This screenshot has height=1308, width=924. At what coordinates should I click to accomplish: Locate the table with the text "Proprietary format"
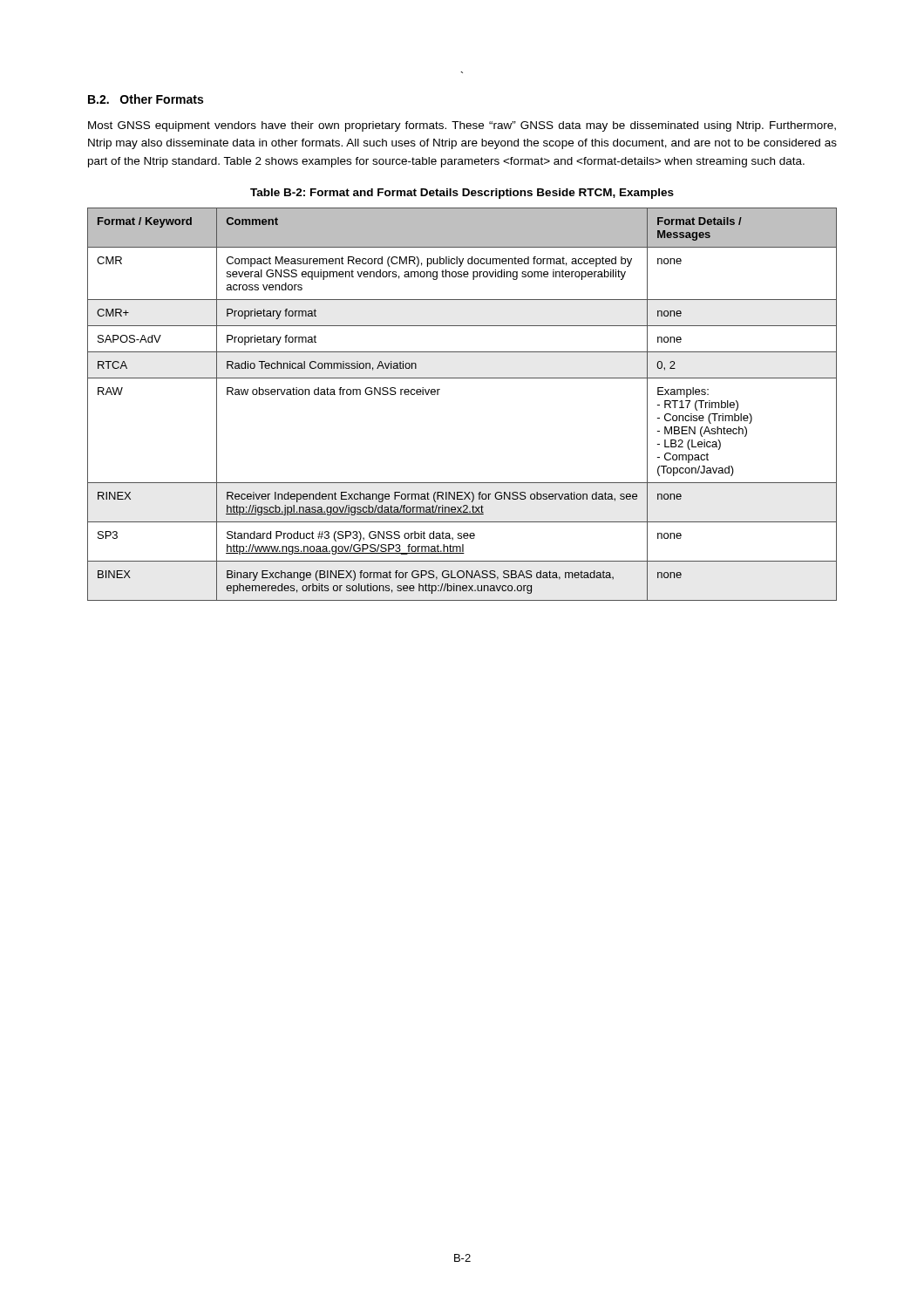[x=462, y=404]
